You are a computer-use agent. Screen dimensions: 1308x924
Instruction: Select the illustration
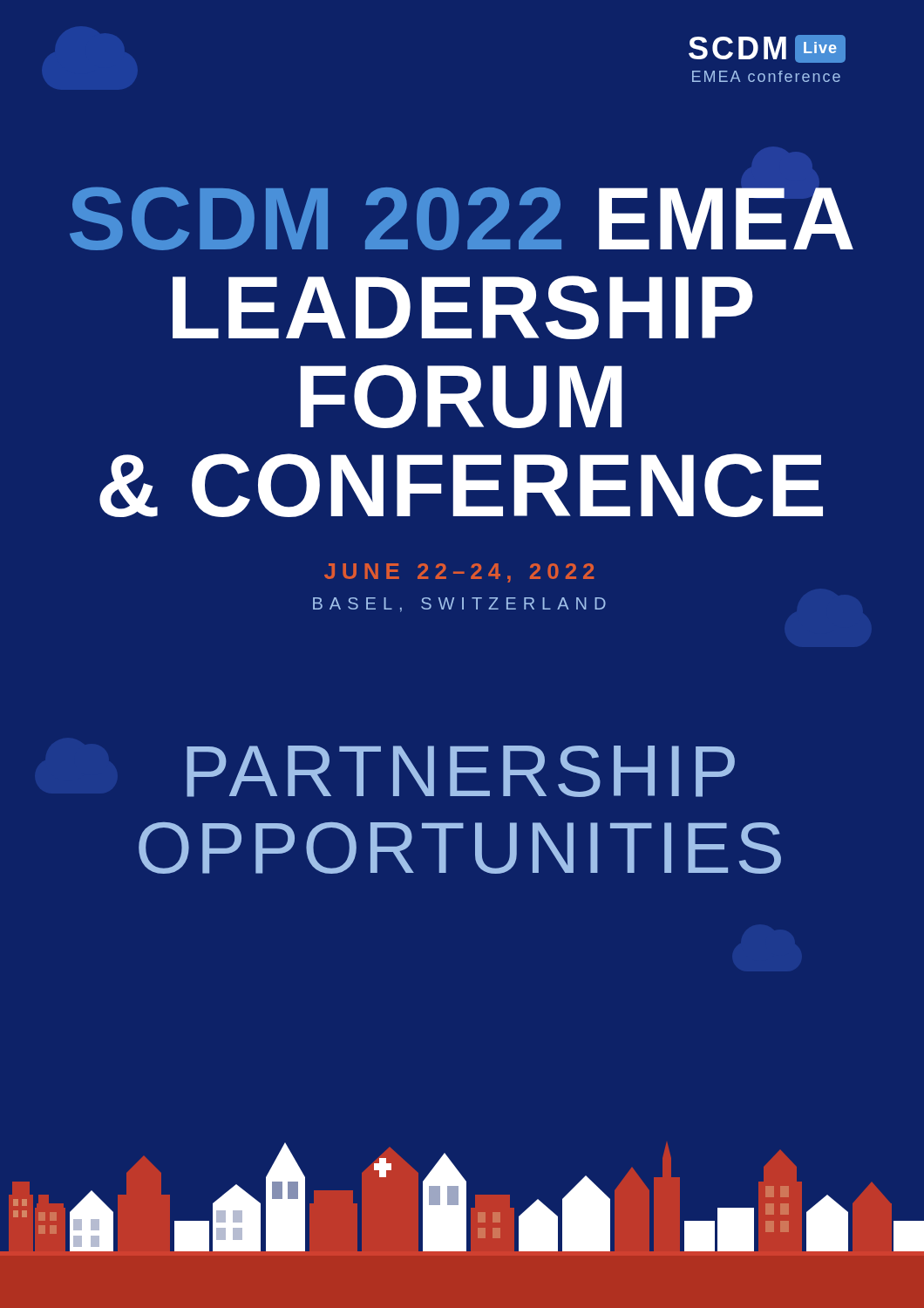pos(462,1164)
